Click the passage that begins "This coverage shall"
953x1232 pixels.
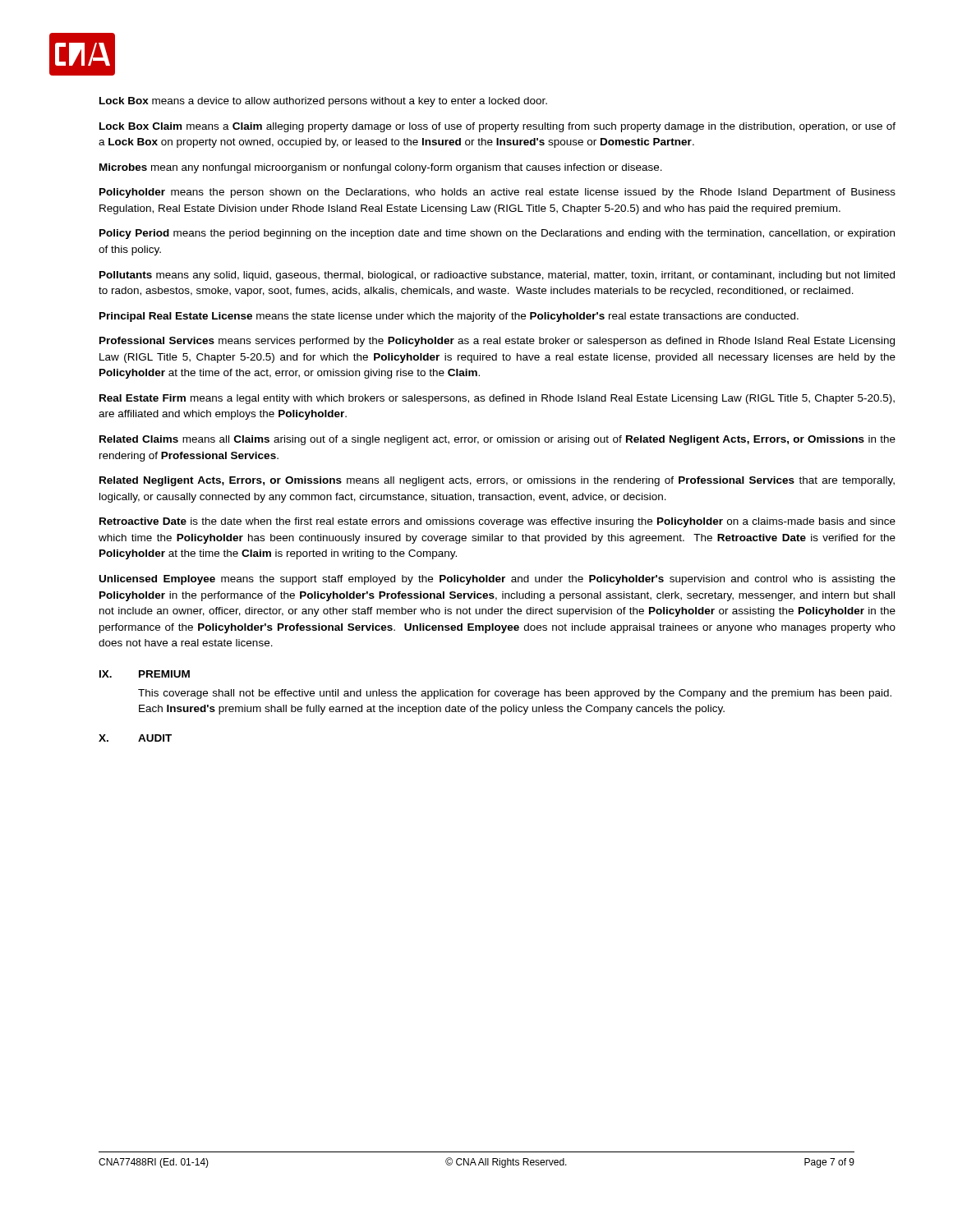point(517,701)
